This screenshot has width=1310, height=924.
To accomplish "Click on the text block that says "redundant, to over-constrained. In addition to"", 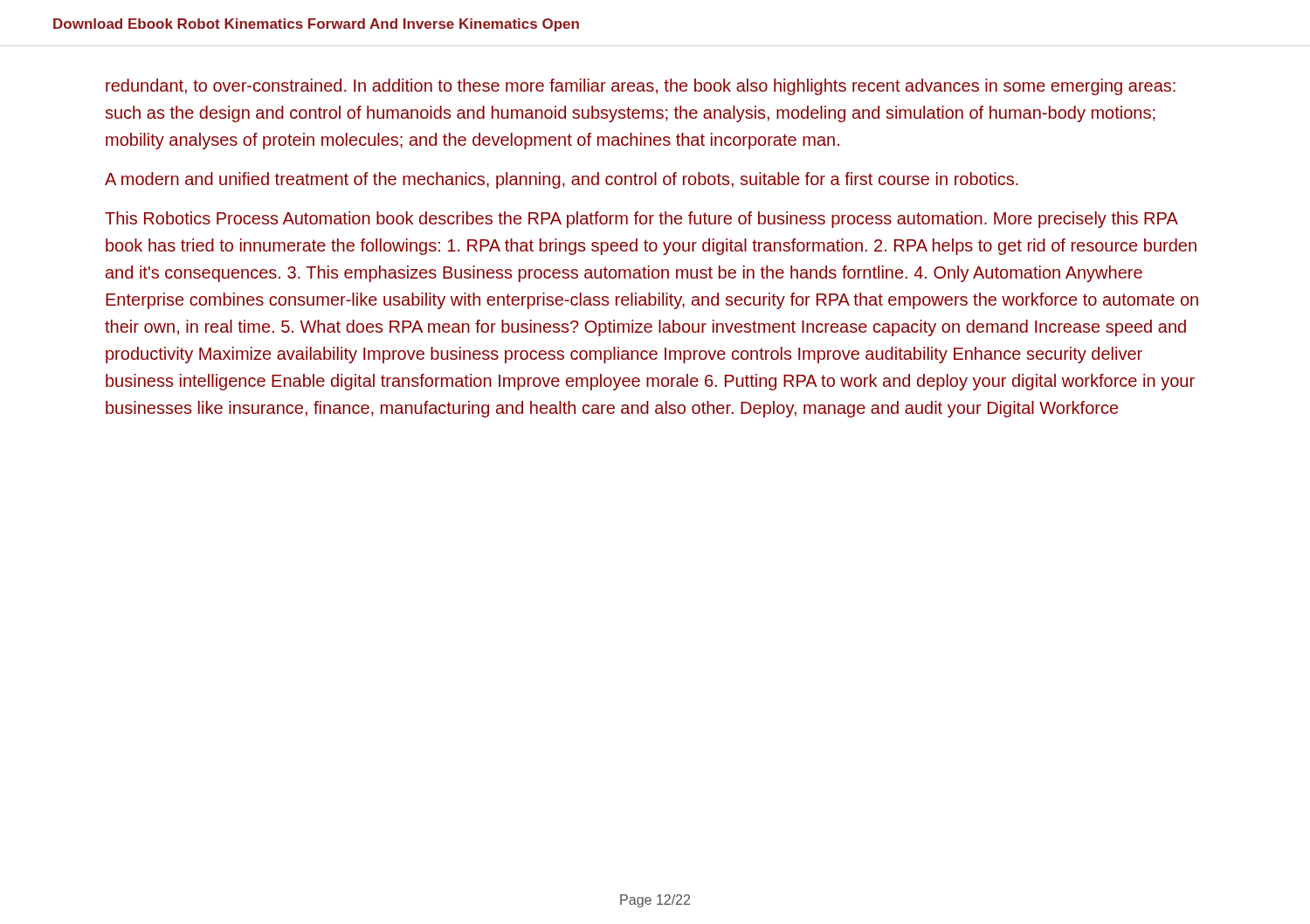I will coord(641,113).
